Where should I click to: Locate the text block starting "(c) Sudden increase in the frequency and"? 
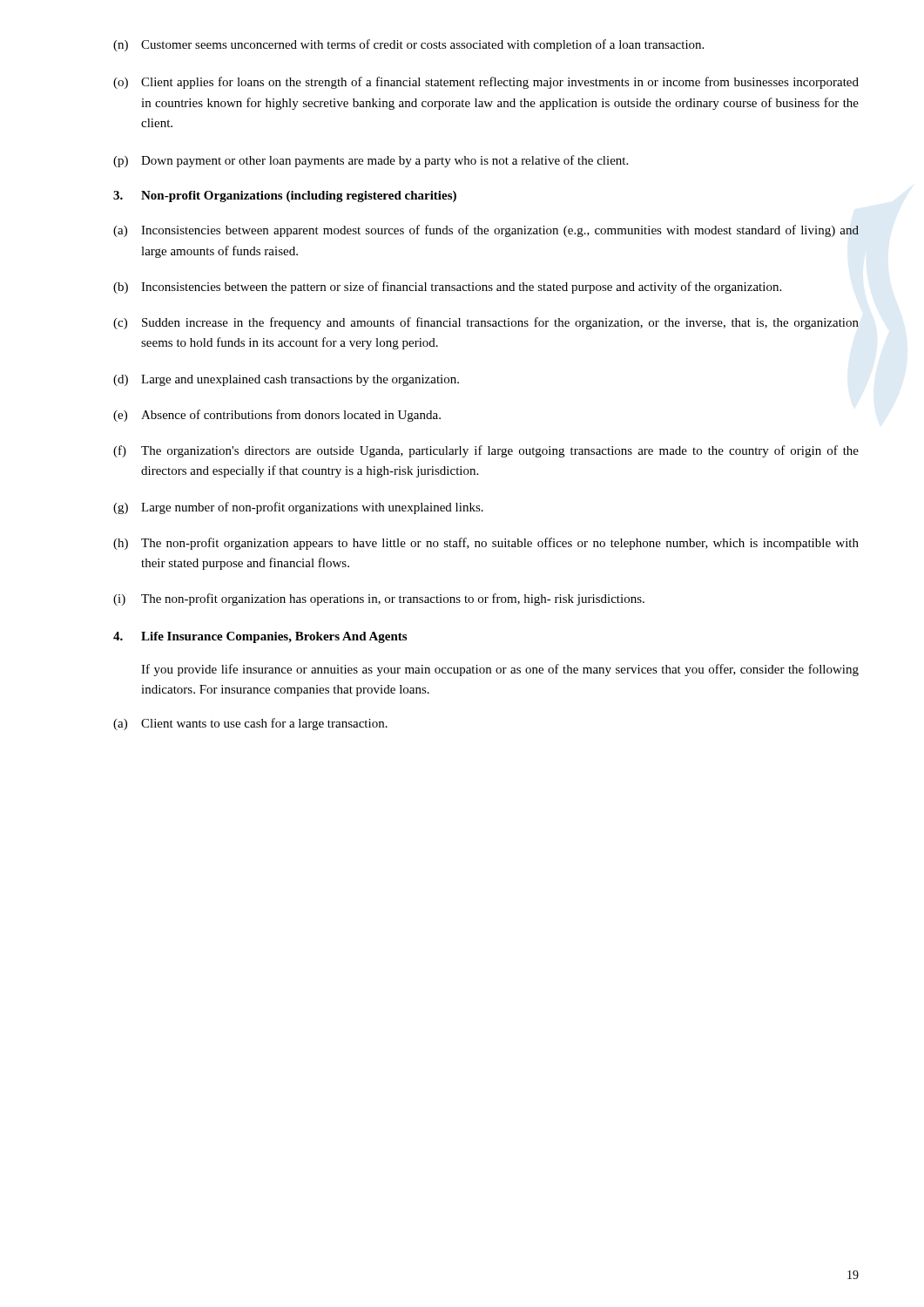tap(486, 333)
